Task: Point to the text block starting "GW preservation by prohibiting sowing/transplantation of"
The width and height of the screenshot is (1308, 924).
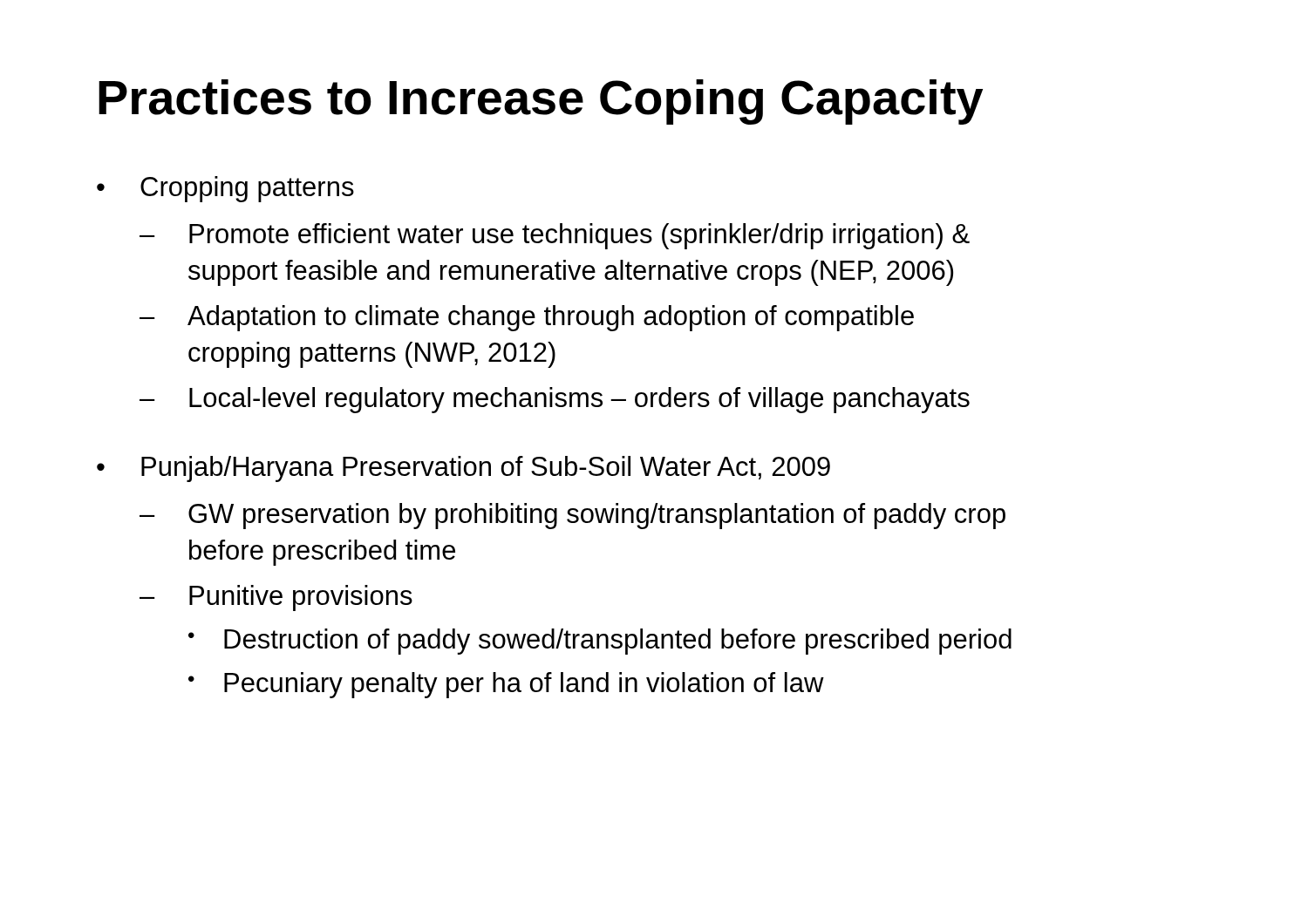Action: (597, 532)
